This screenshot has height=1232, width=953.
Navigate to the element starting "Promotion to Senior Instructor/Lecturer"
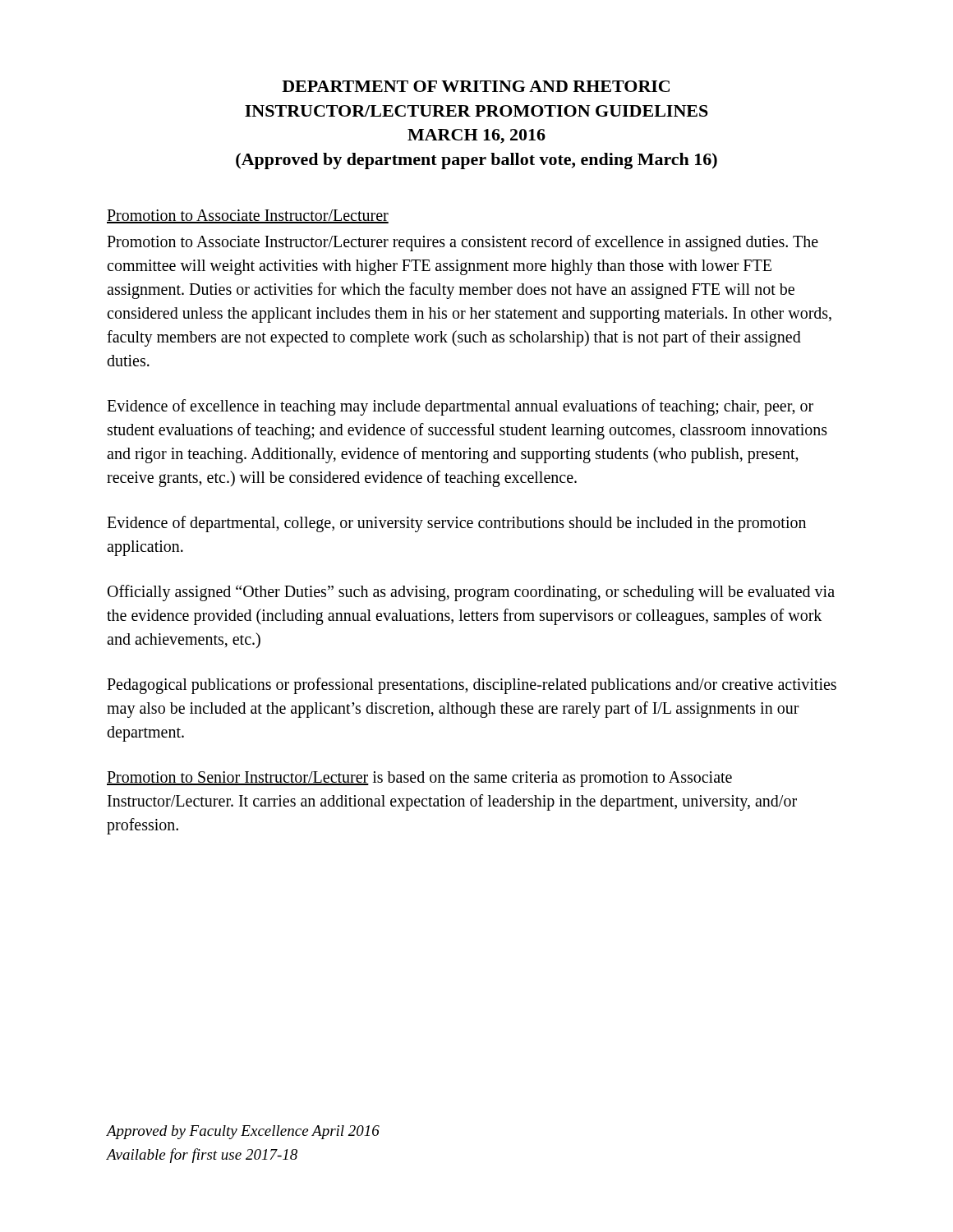[452, 801]
